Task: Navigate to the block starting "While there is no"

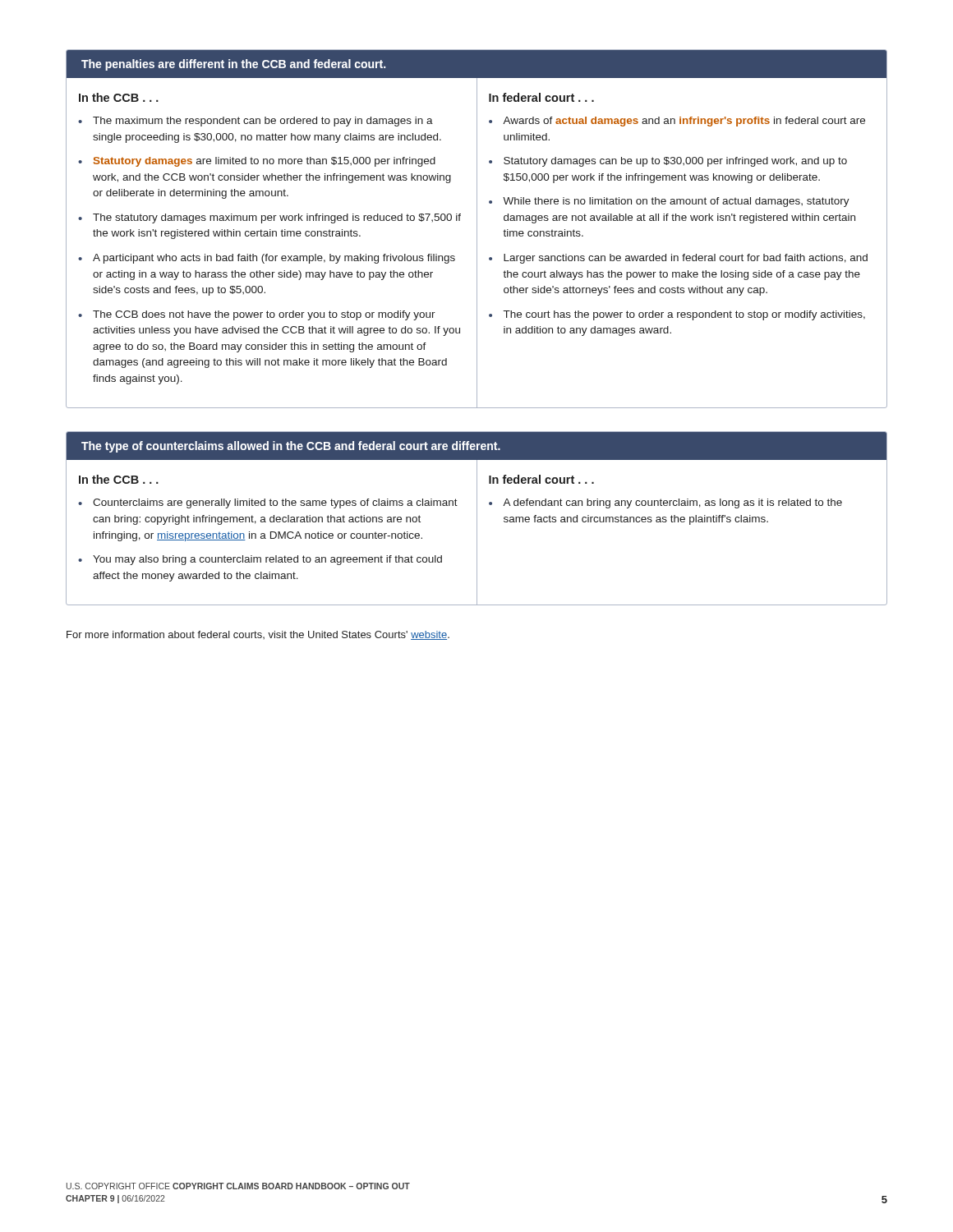Action: [680, 217]
